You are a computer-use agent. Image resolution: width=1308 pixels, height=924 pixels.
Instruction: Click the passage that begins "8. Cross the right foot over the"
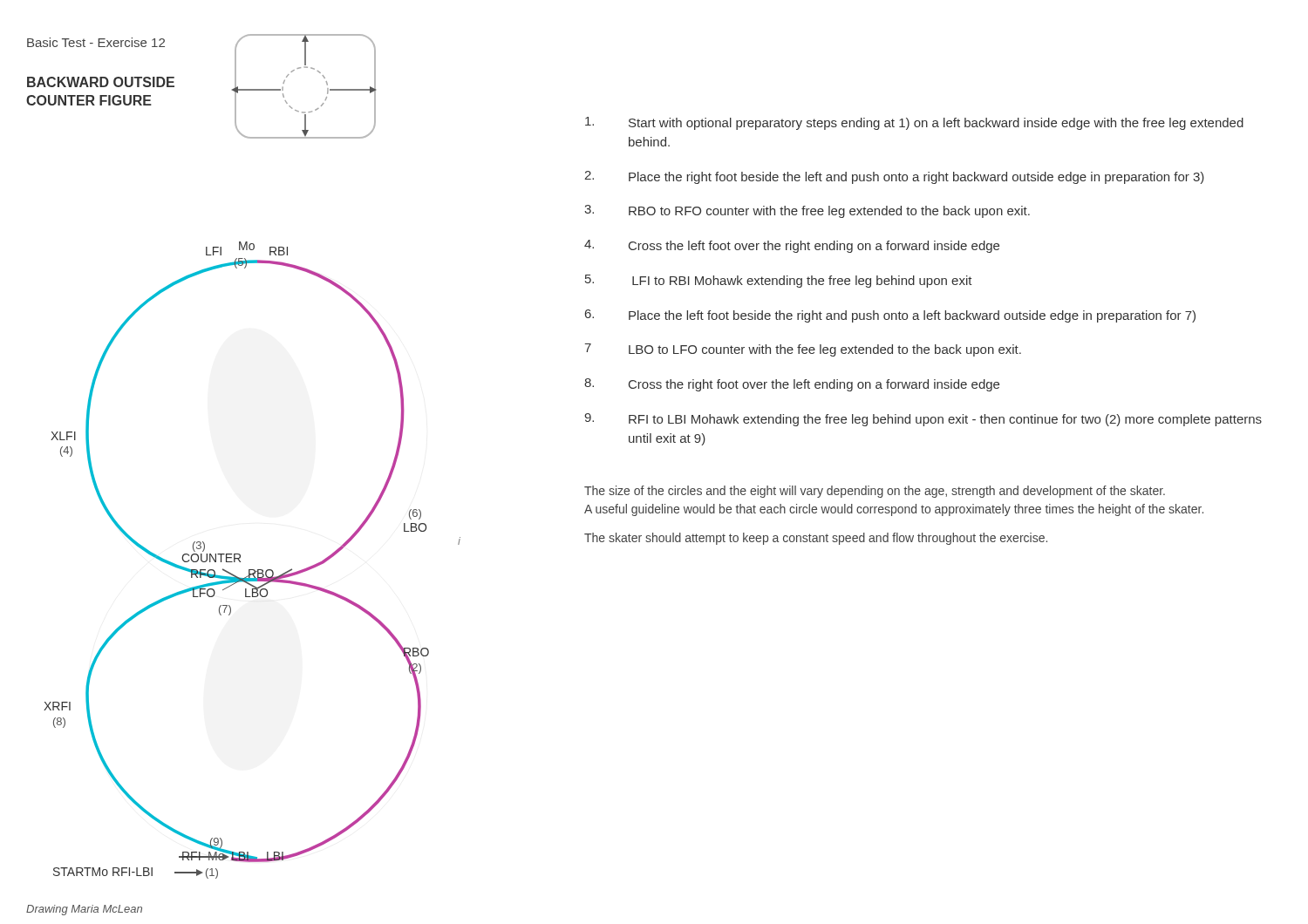click(792, 384)
